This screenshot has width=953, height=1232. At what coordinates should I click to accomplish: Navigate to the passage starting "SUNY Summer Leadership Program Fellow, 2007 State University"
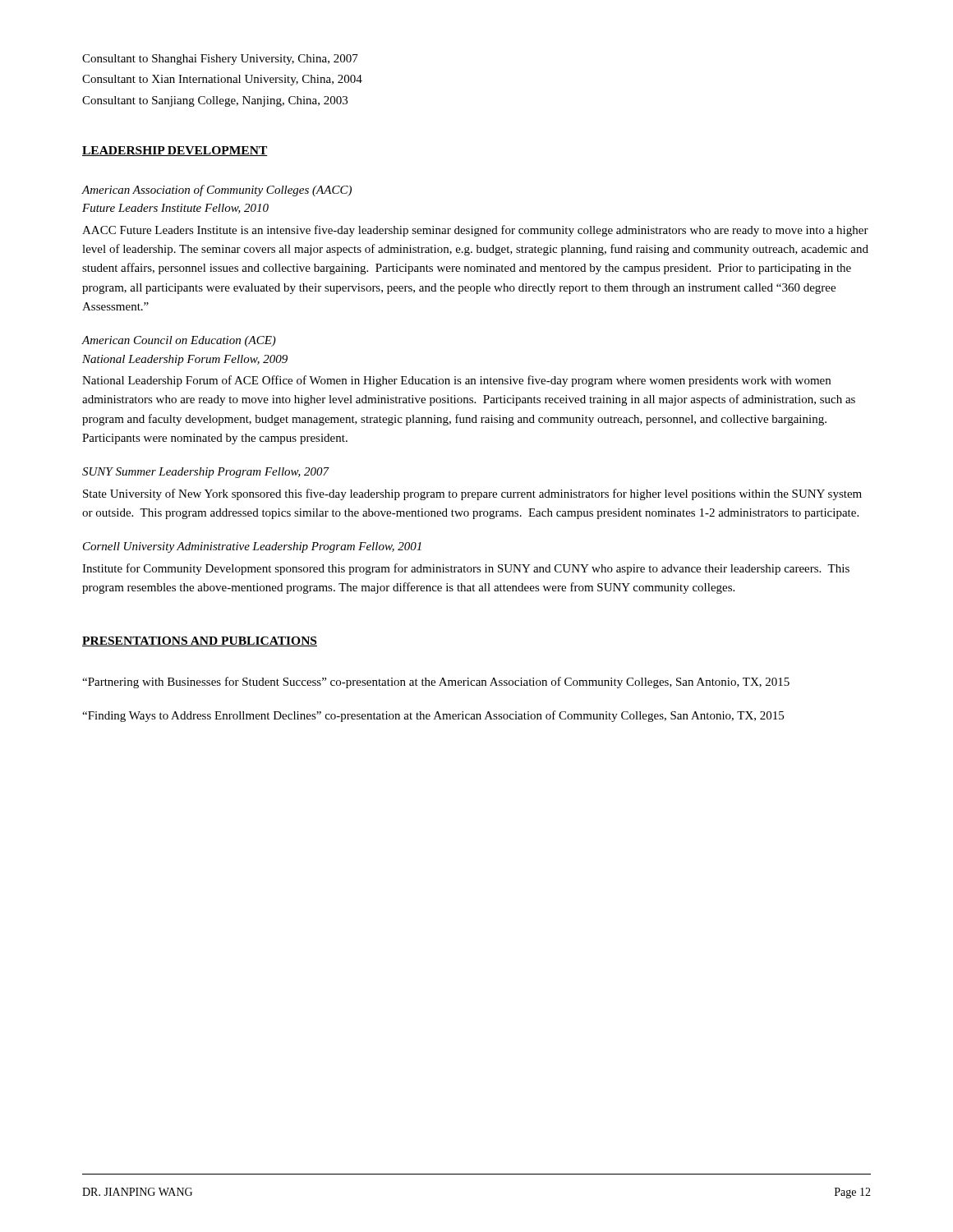point(476,491)
